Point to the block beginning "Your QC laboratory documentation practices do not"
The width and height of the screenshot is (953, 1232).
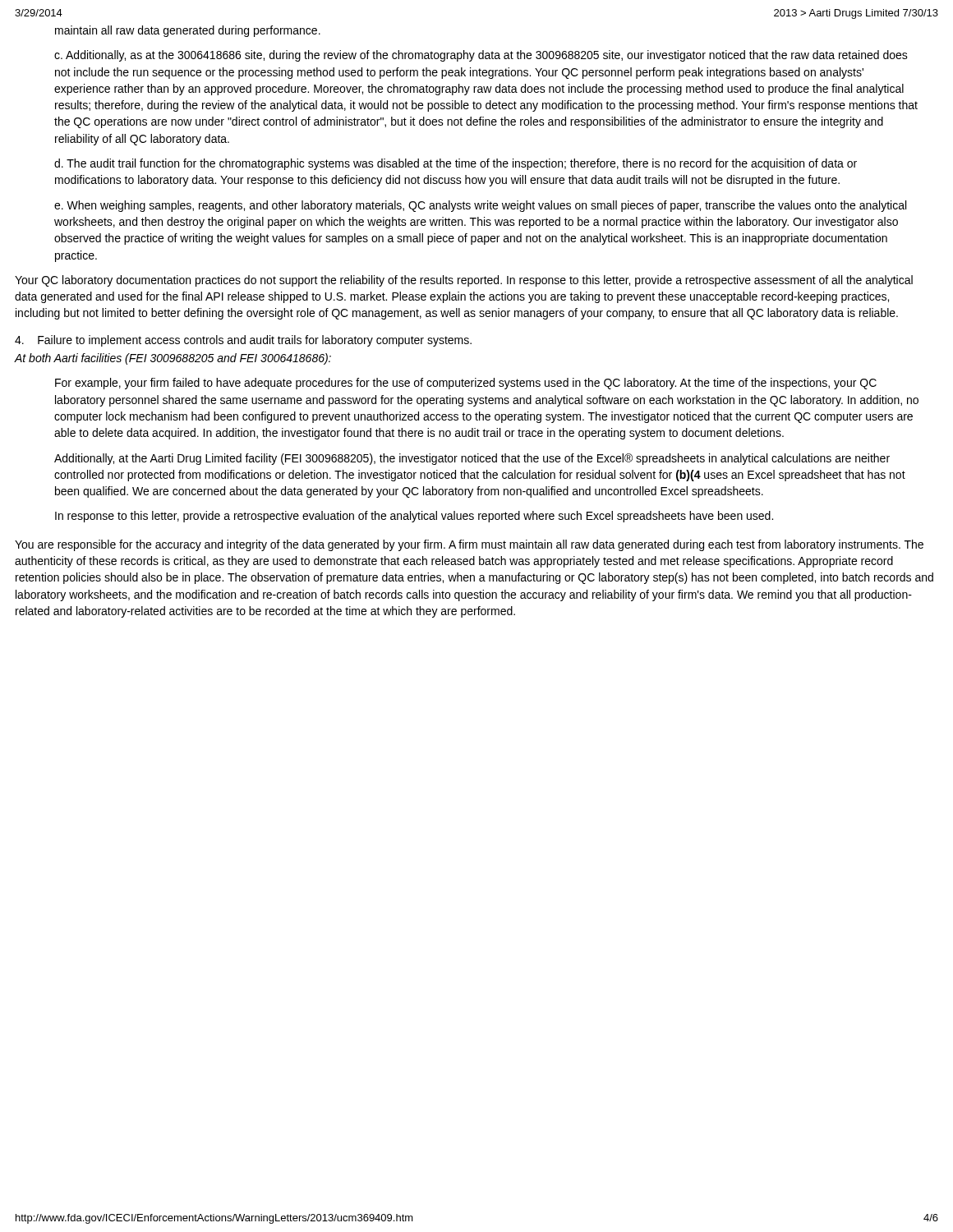click(476, 297)
